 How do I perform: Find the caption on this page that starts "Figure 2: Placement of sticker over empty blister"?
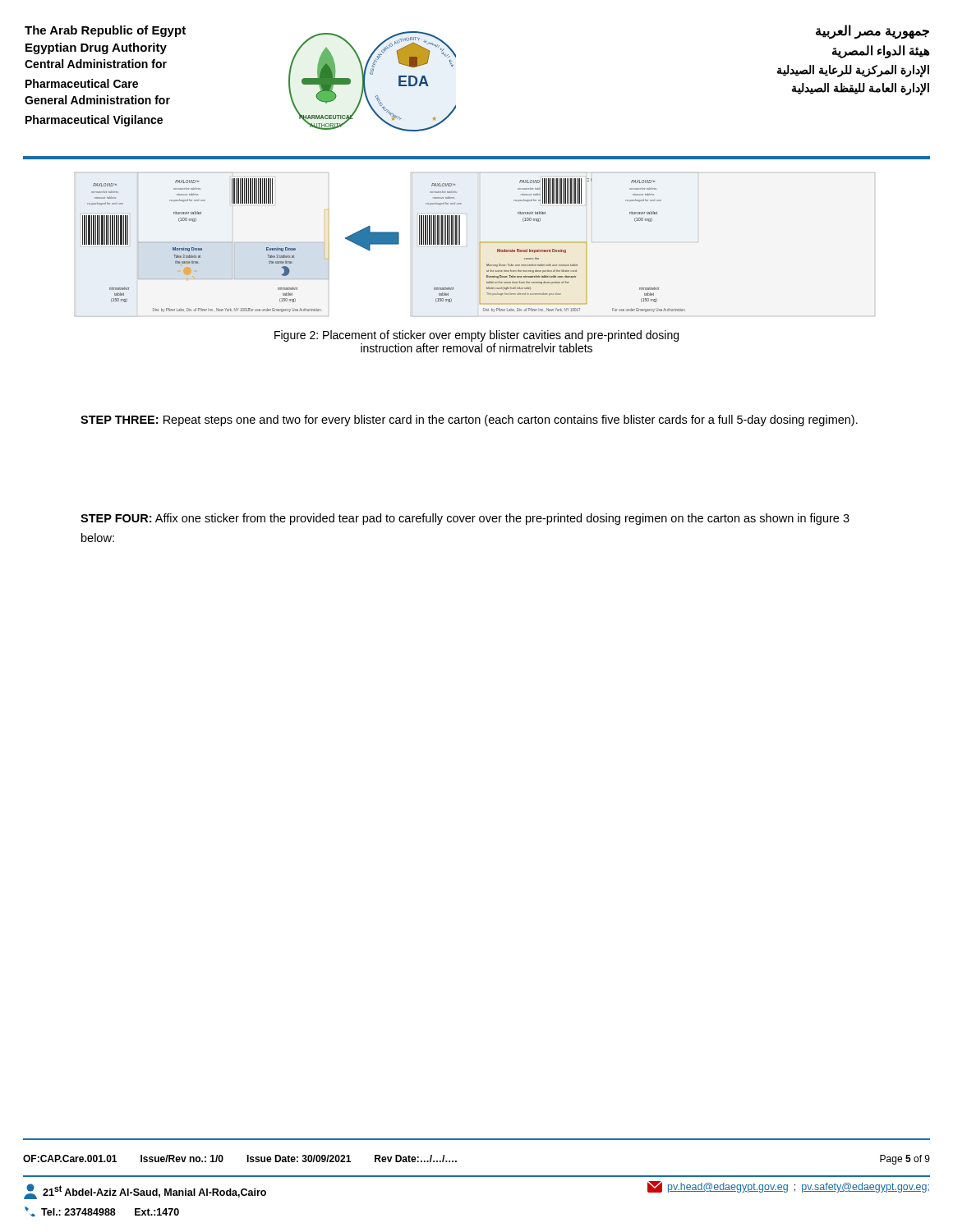[476, 342]
